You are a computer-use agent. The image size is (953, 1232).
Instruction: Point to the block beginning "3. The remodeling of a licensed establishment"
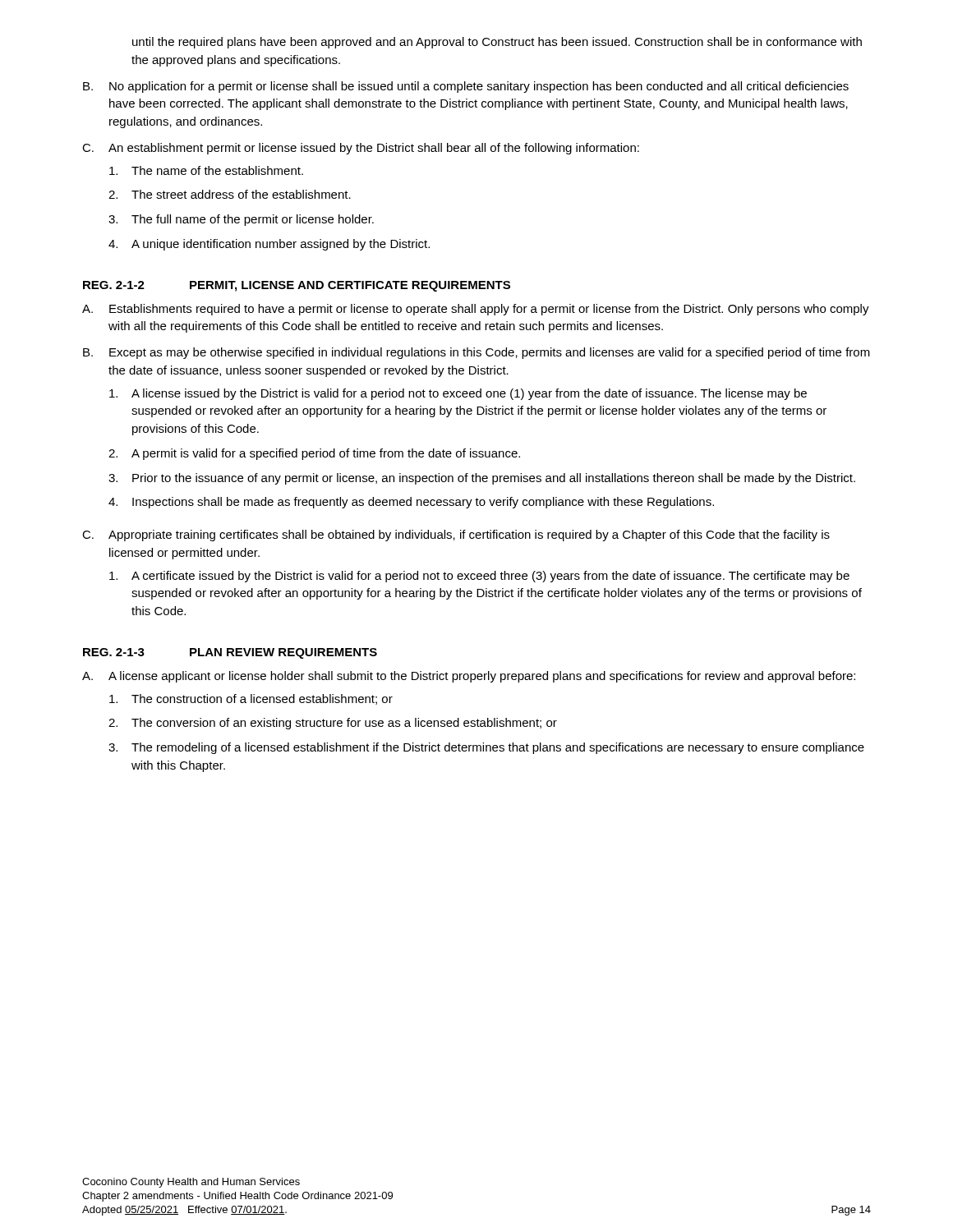coord(490,756)
